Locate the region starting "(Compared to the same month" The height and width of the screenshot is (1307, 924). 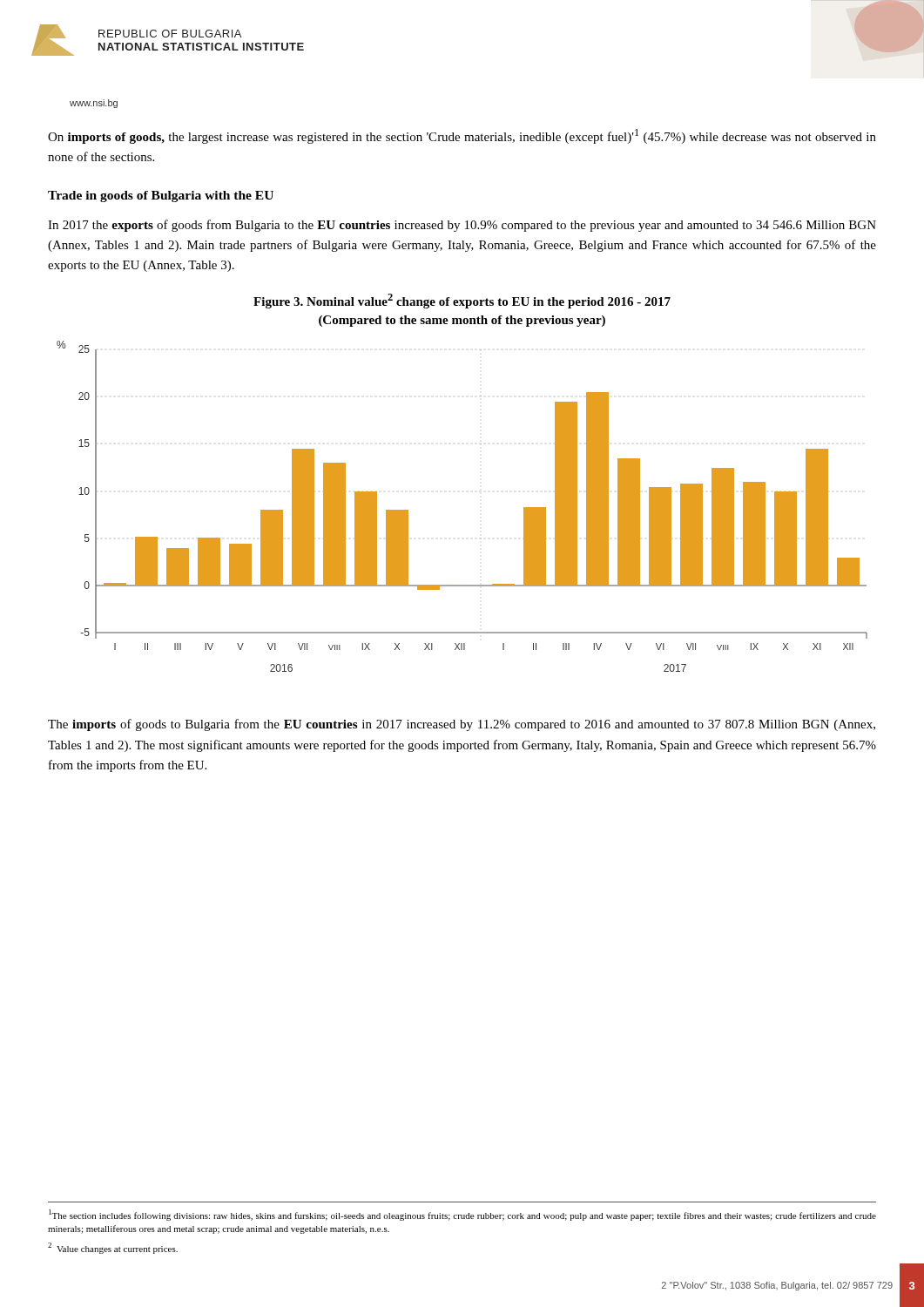coord(462,320)
